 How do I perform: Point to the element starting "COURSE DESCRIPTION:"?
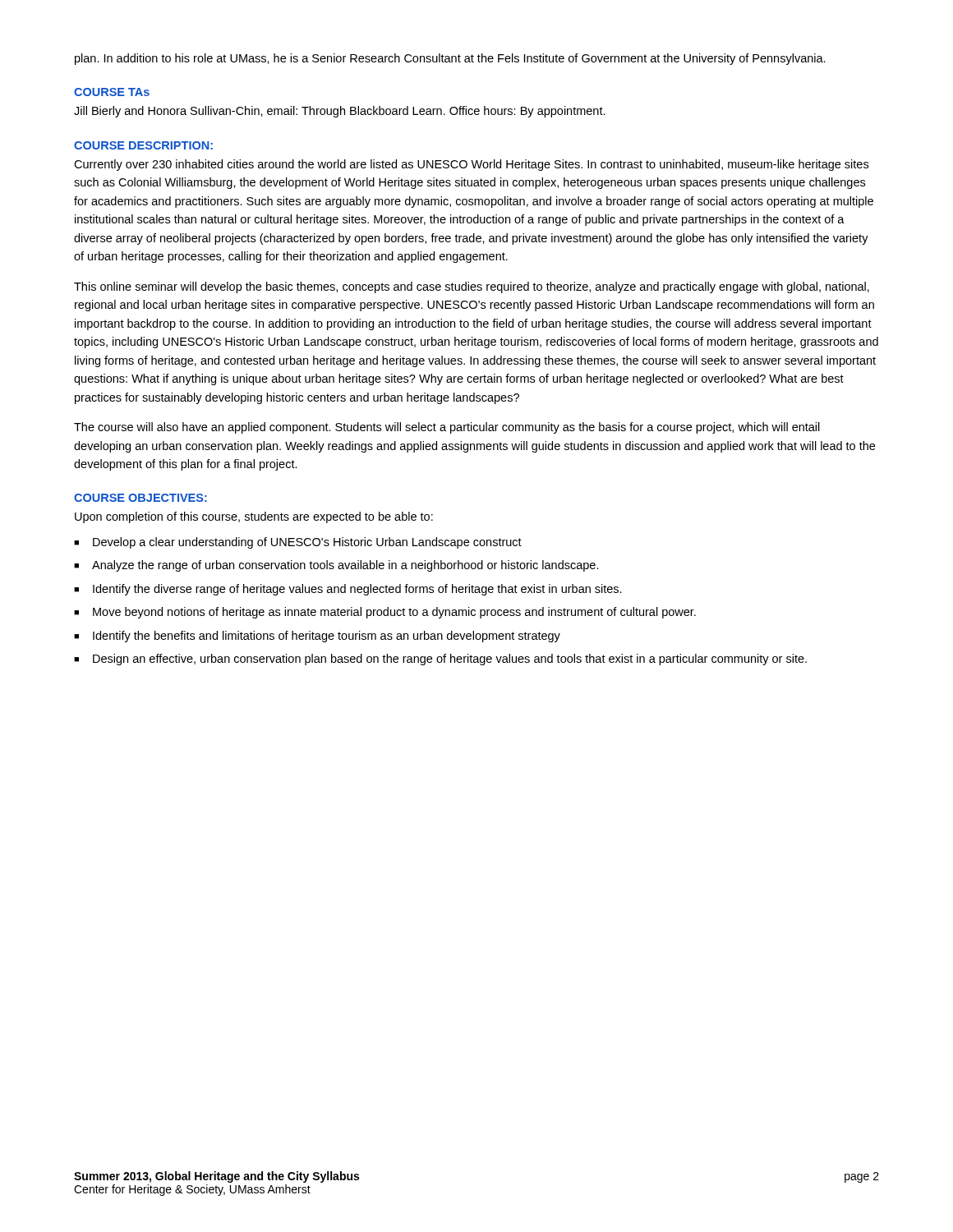tap(144, 145)
